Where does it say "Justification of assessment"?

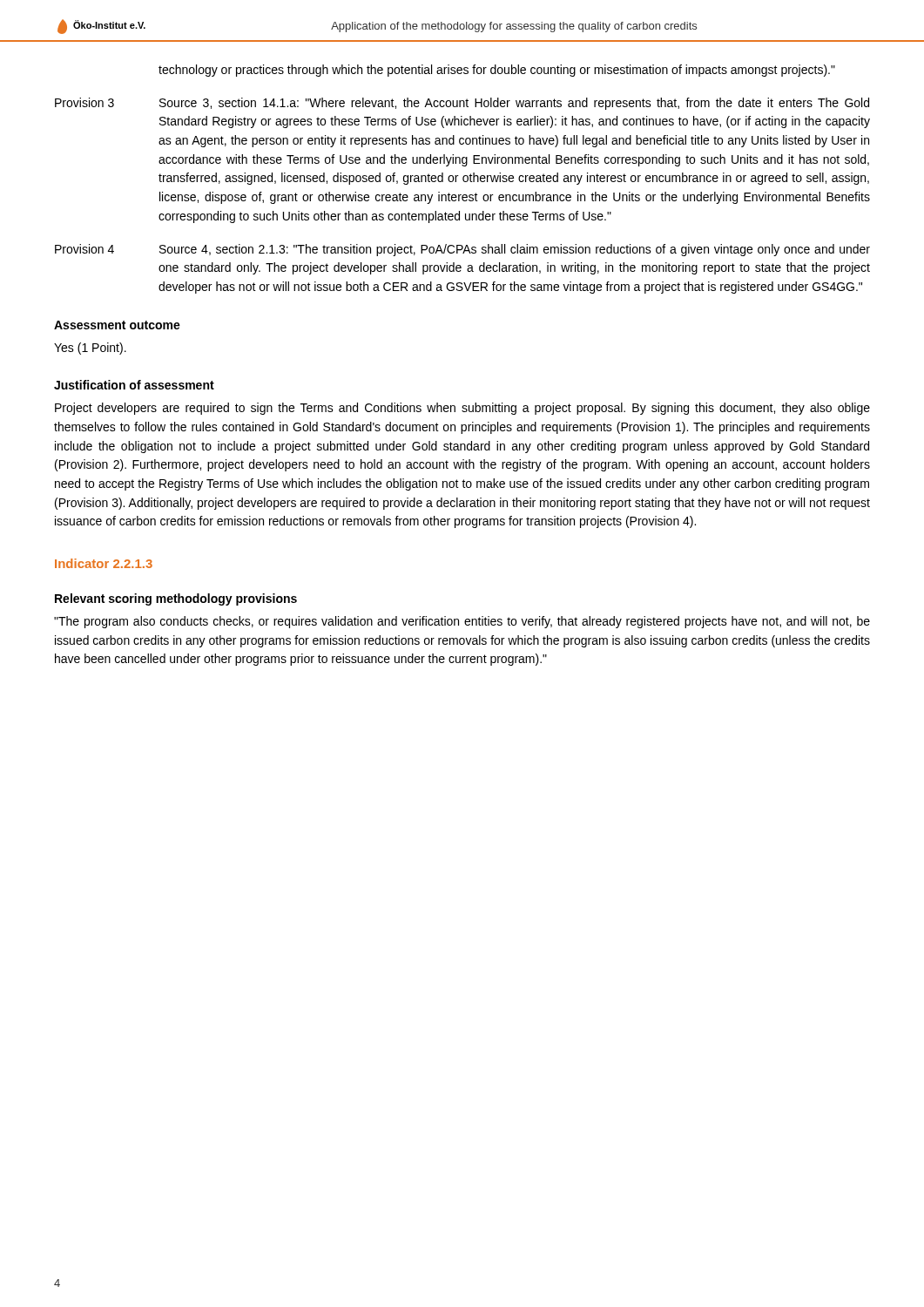pyautogui.click(x=134, y=385)
